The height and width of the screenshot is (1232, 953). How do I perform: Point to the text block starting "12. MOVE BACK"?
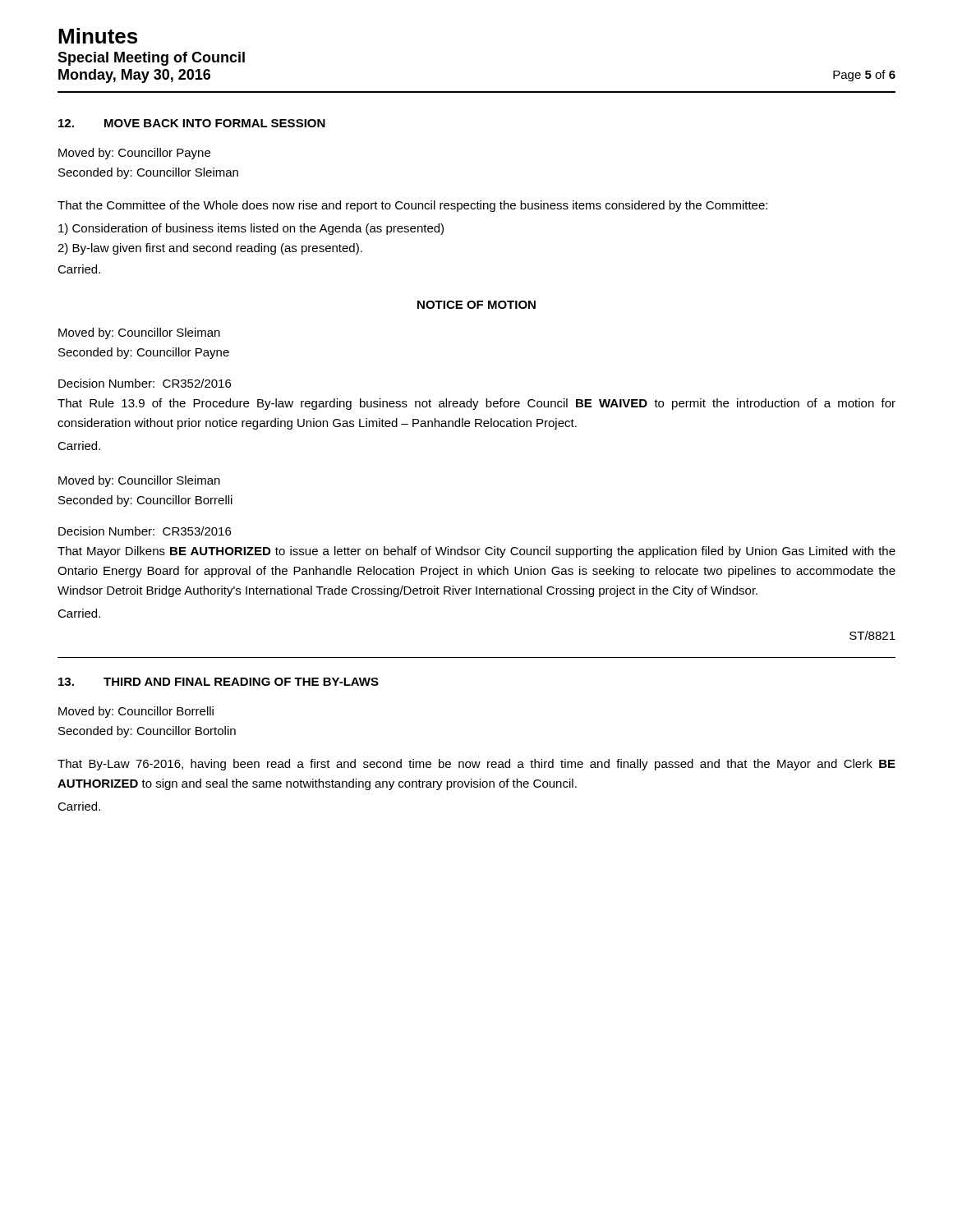pyautogui.click(x=192, y=123)
